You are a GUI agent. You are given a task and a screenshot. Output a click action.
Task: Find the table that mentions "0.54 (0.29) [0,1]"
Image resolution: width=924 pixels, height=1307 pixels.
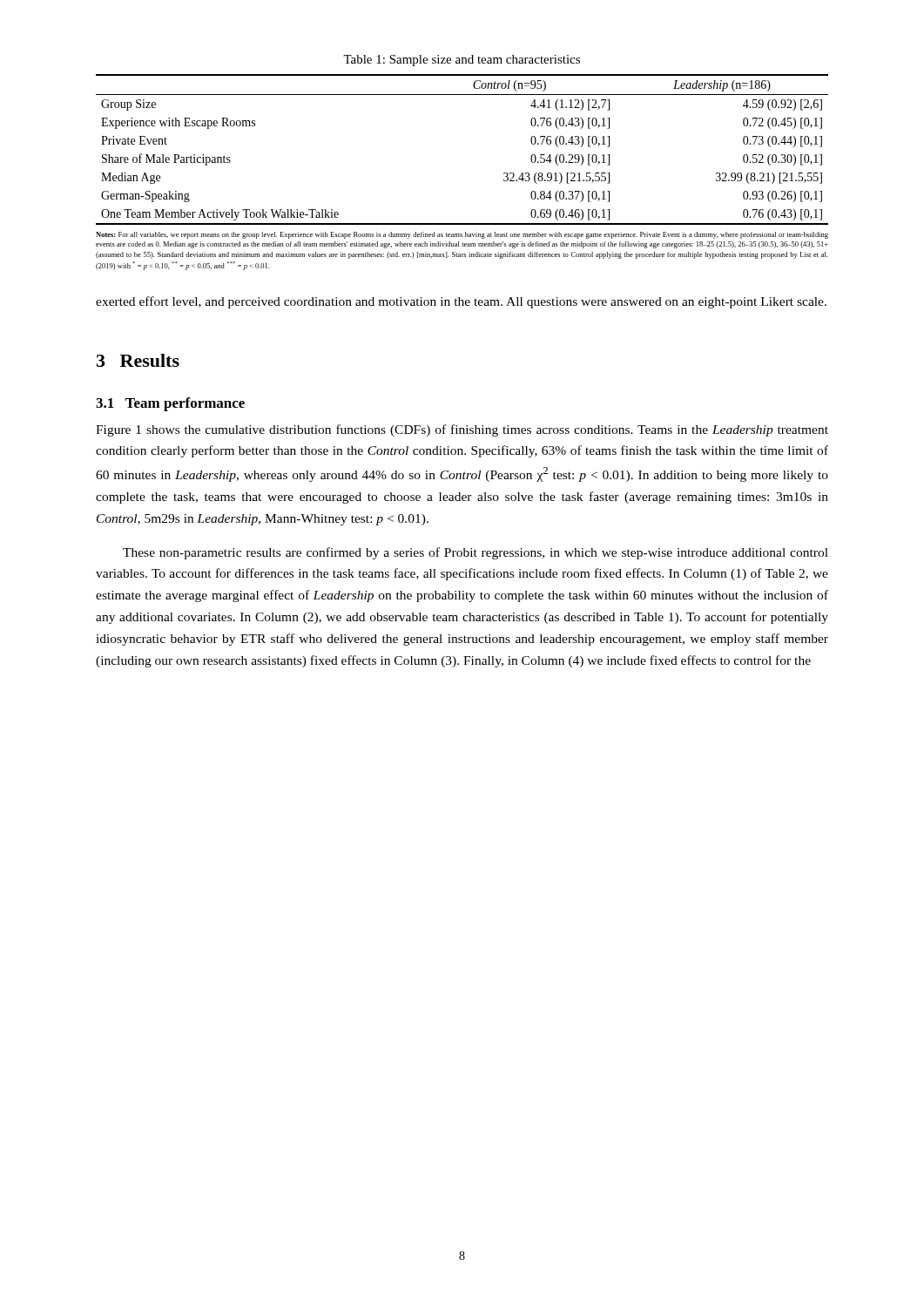coord(462,149)
